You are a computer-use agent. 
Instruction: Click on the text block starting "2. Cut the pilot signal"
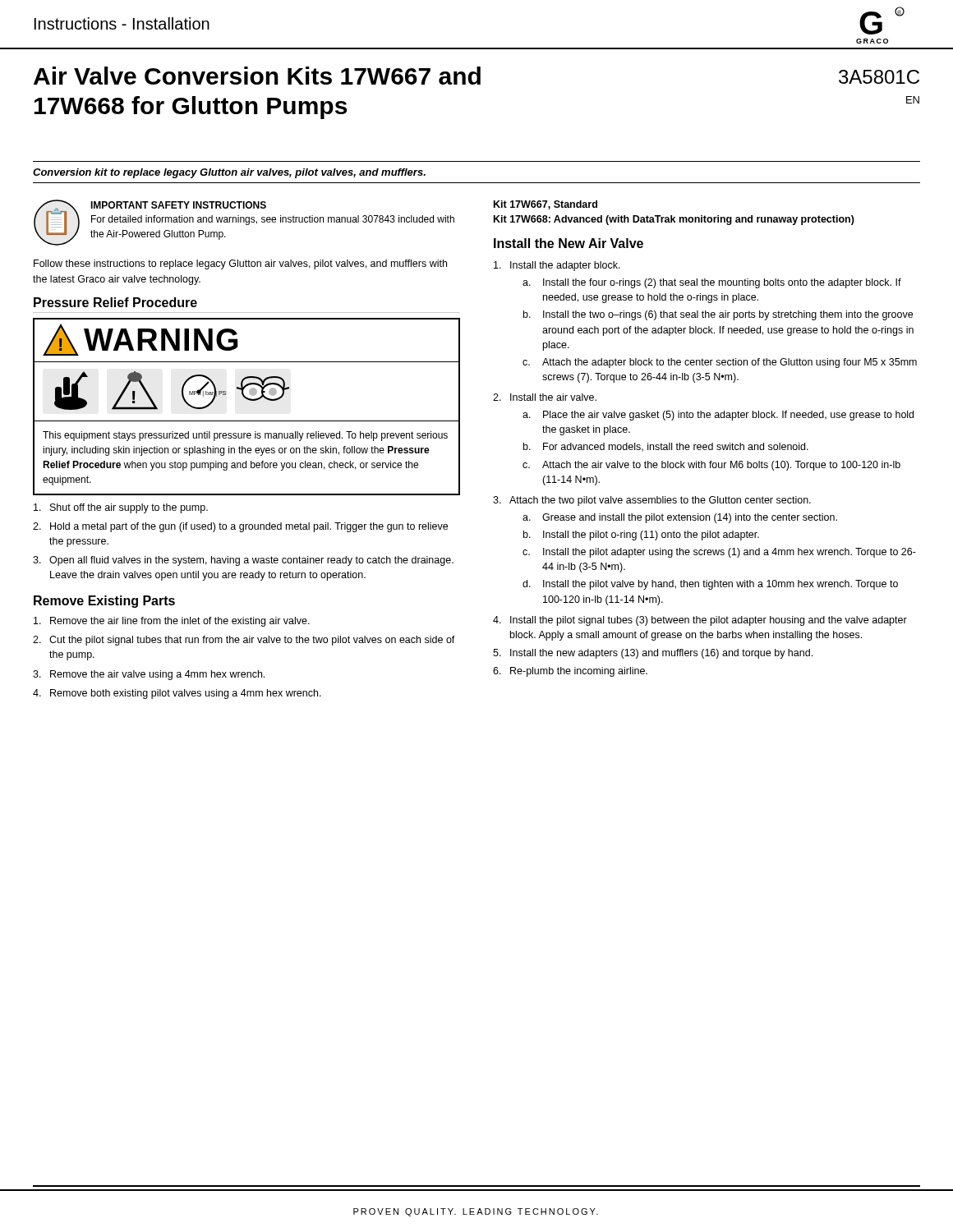(246, 648)
